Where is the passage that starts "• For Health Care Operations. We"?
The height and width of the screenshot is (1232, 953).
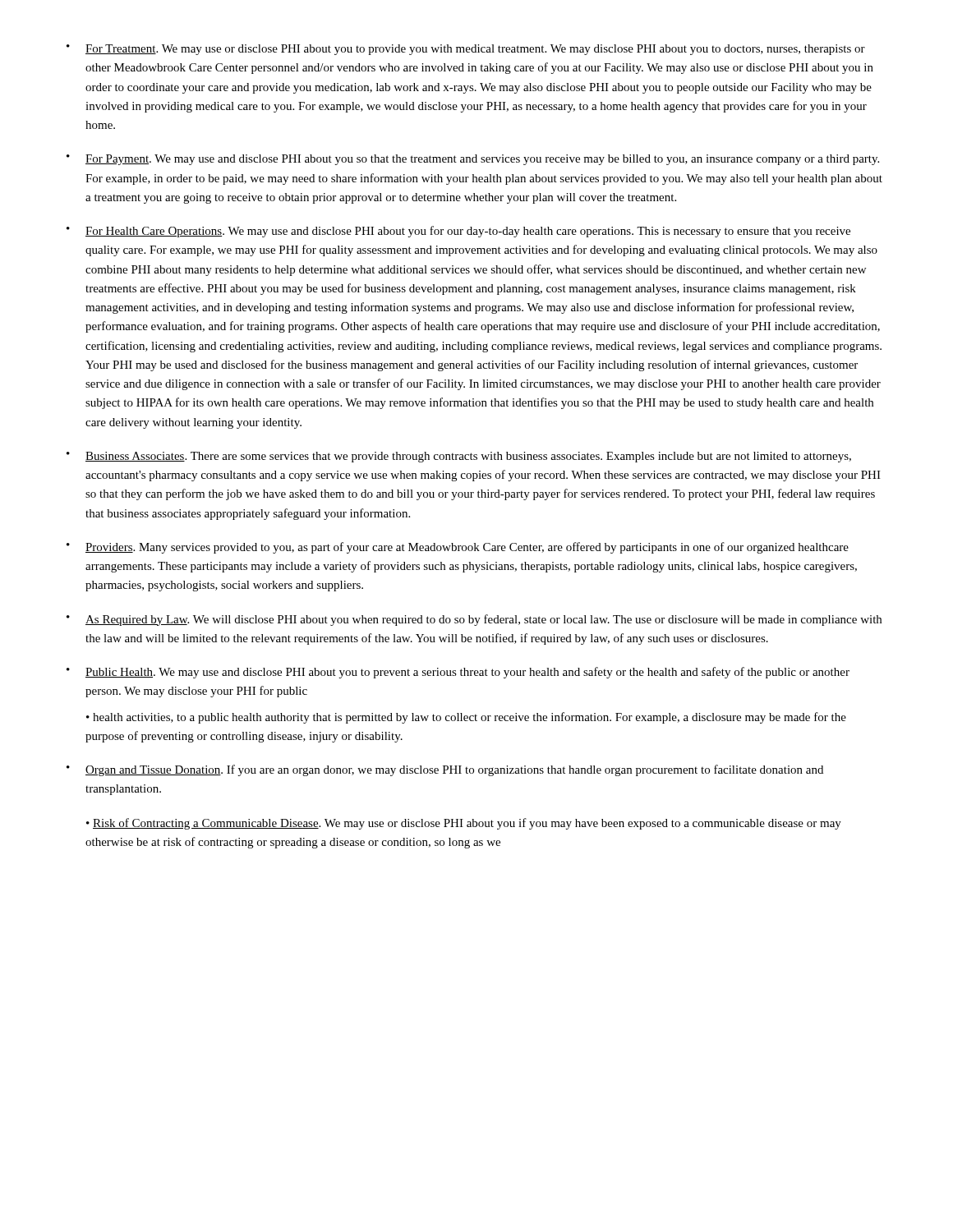pos(476,327)
